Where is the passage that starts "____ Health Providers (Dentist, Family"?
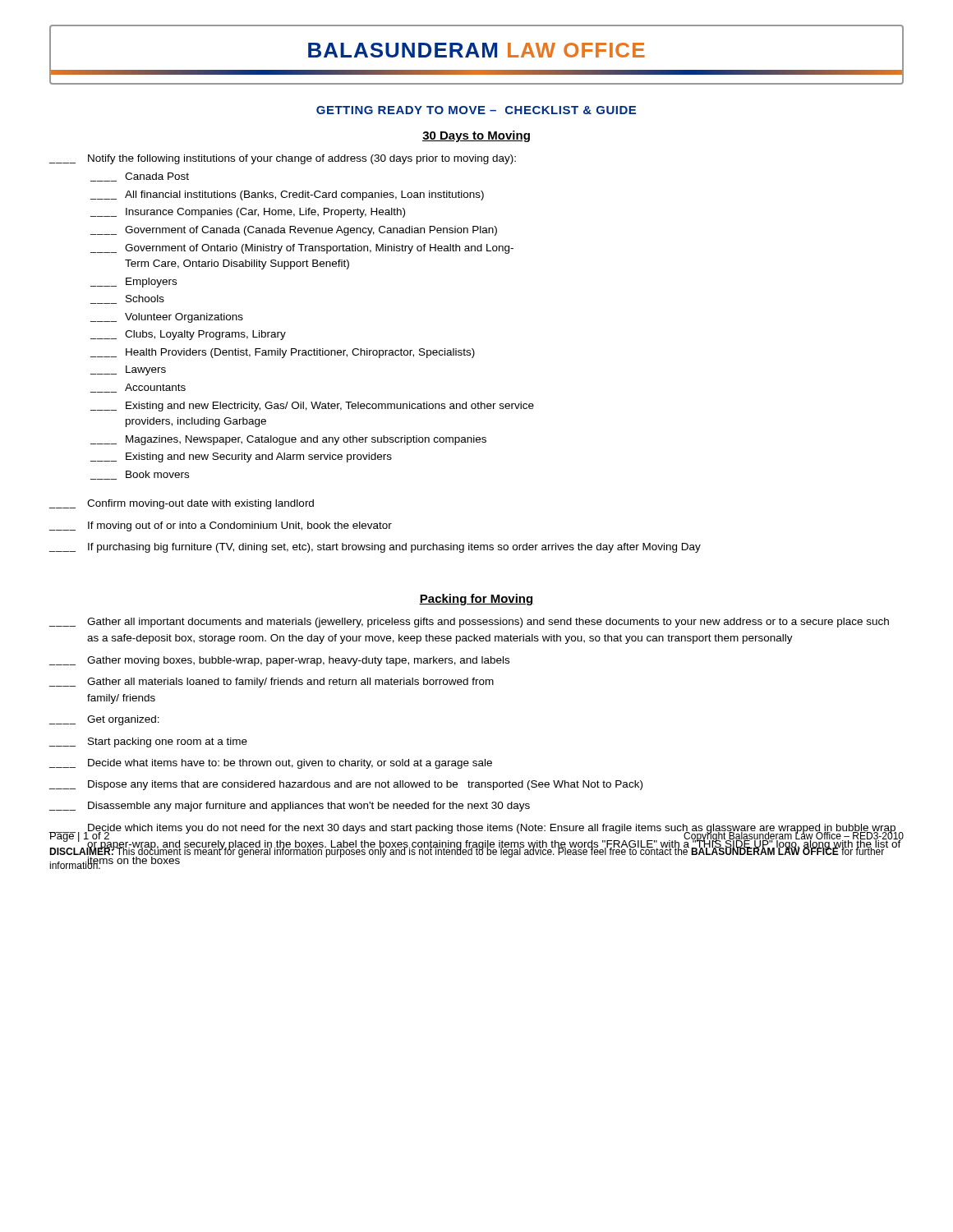The width and height of the screenshot is (953, 1232). 283,353
